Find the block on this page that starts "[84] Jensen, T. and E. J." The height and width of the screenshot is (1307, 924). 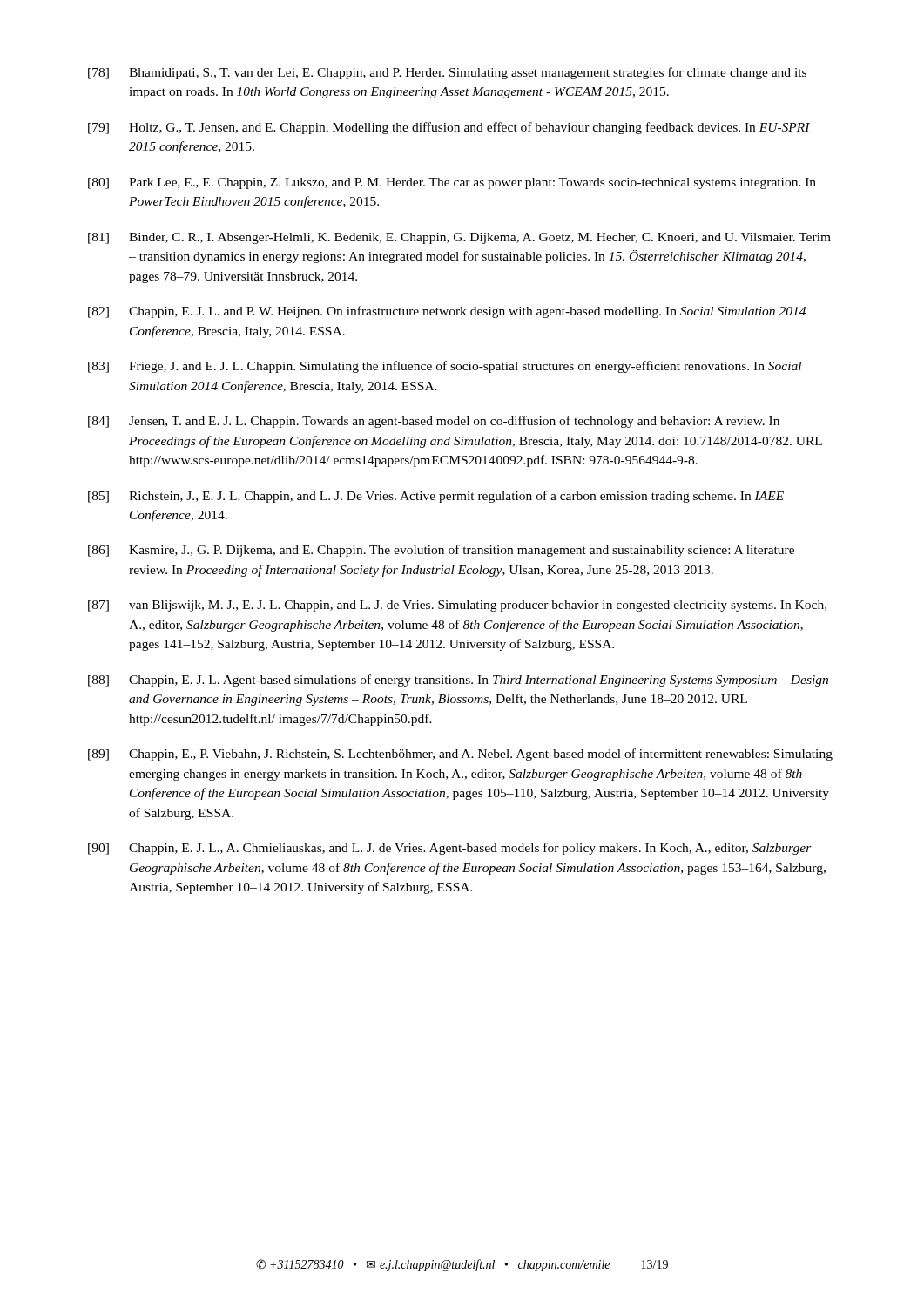point(462,441)
